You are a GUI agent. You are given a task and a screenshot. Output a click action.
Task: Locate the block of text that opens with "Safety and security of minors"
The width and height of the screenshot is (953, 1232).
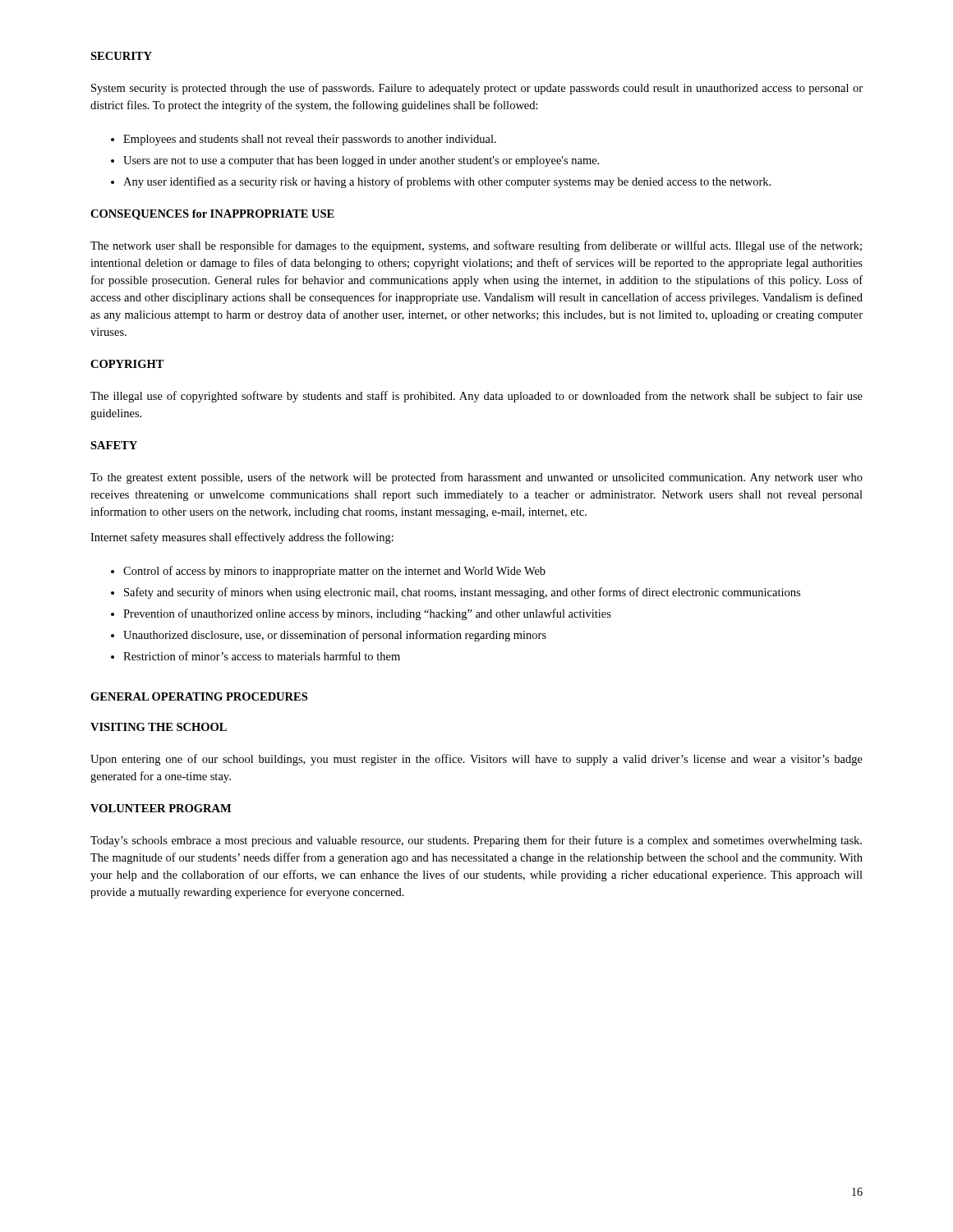[462, 592]
